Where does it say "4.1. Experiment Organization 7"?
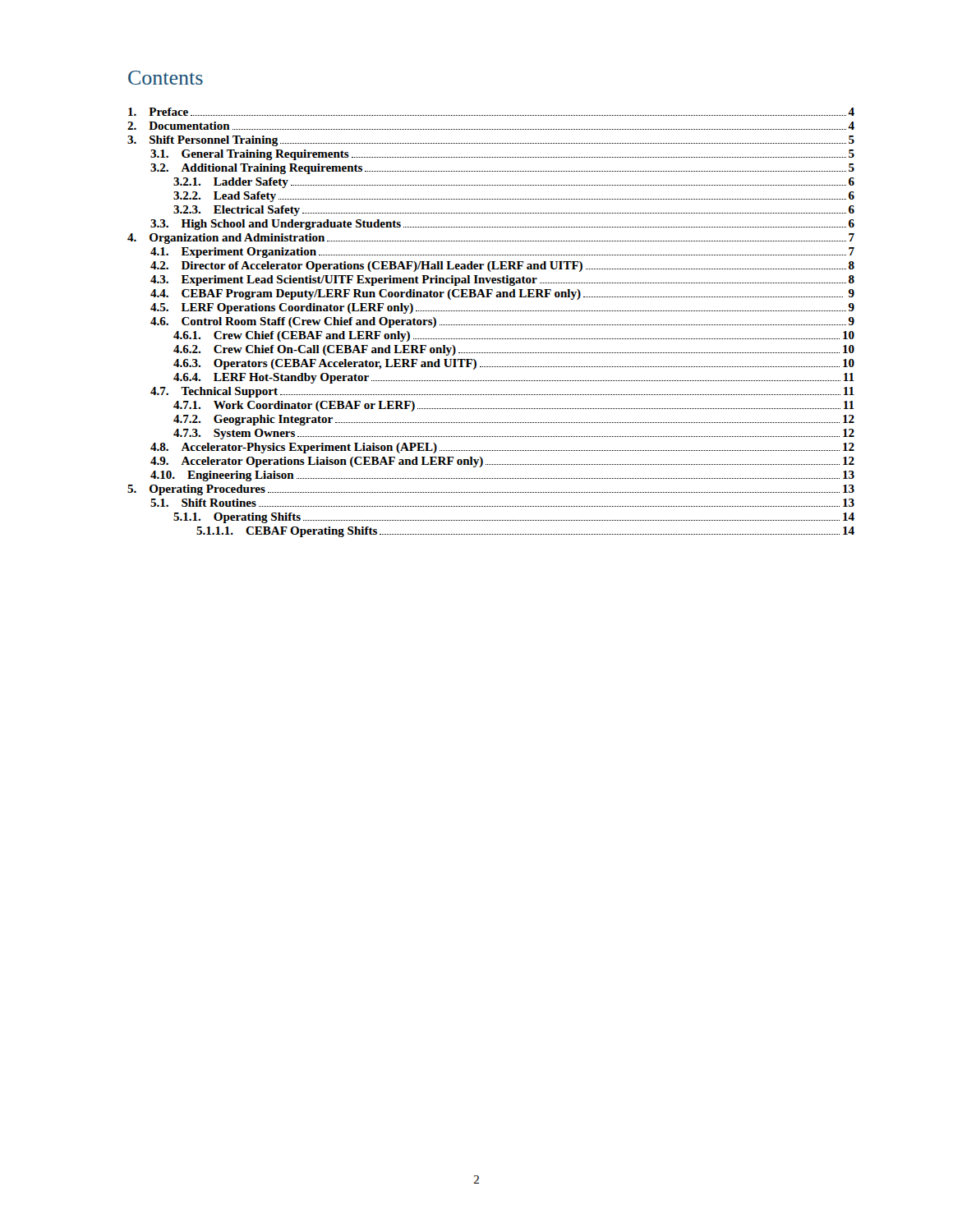The image size is (953, 1232). [502, 252]
